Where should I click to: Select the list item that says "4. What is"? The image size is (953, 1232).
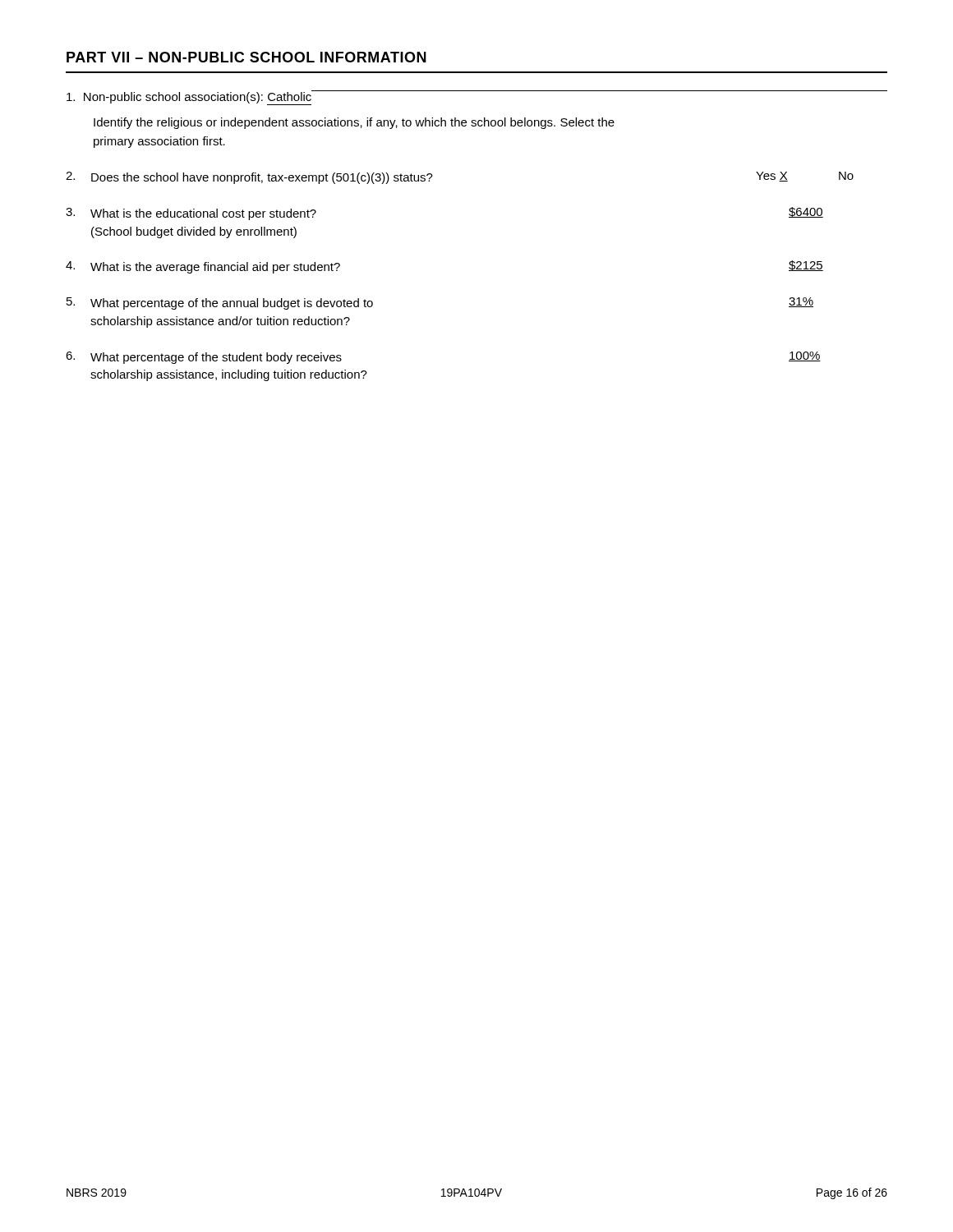pyautogui.click(x=214, y=266)
